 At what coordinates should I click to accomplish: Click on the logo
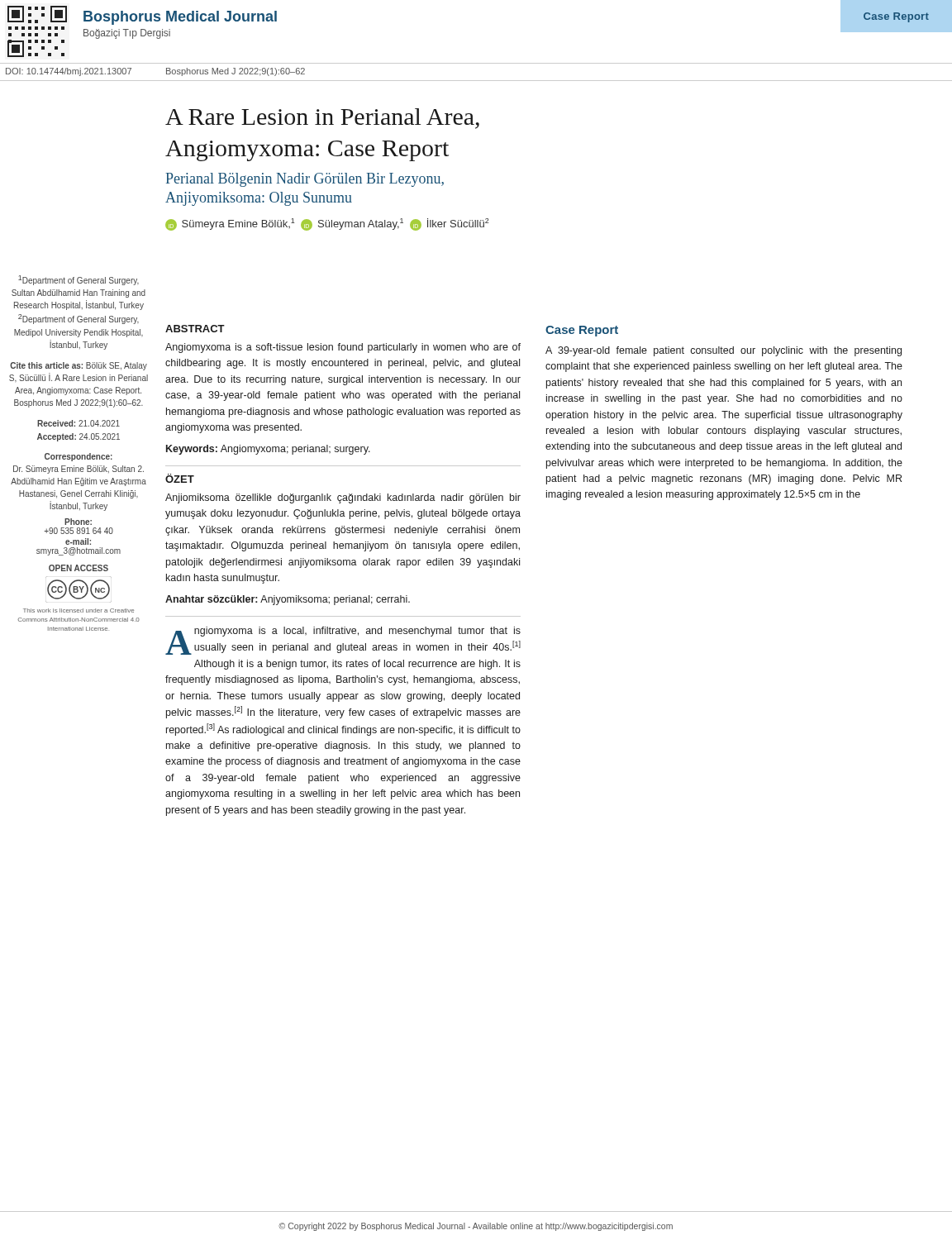(78, 598)
